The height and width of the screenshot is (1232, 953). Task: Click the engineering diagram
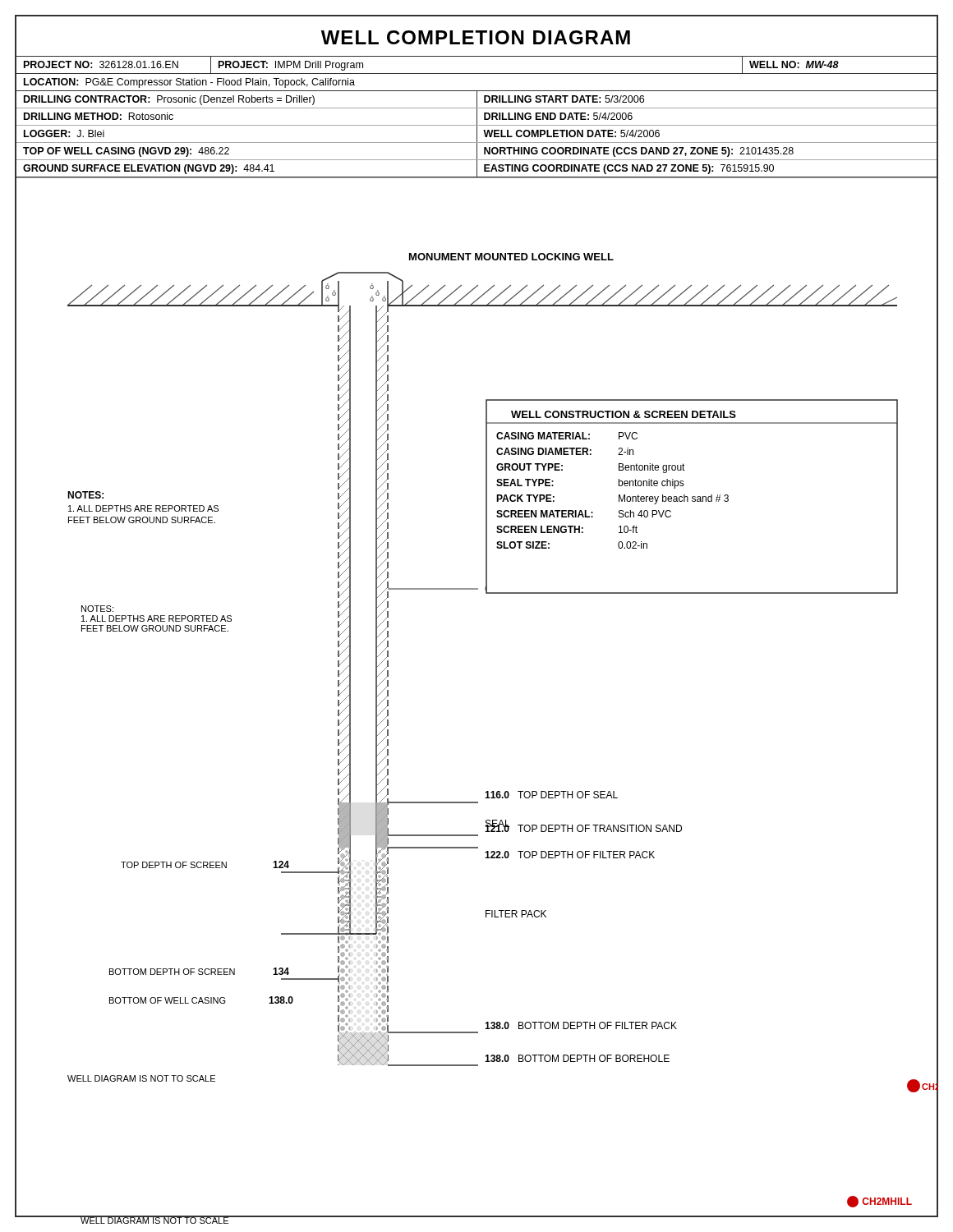pos(476,642)
